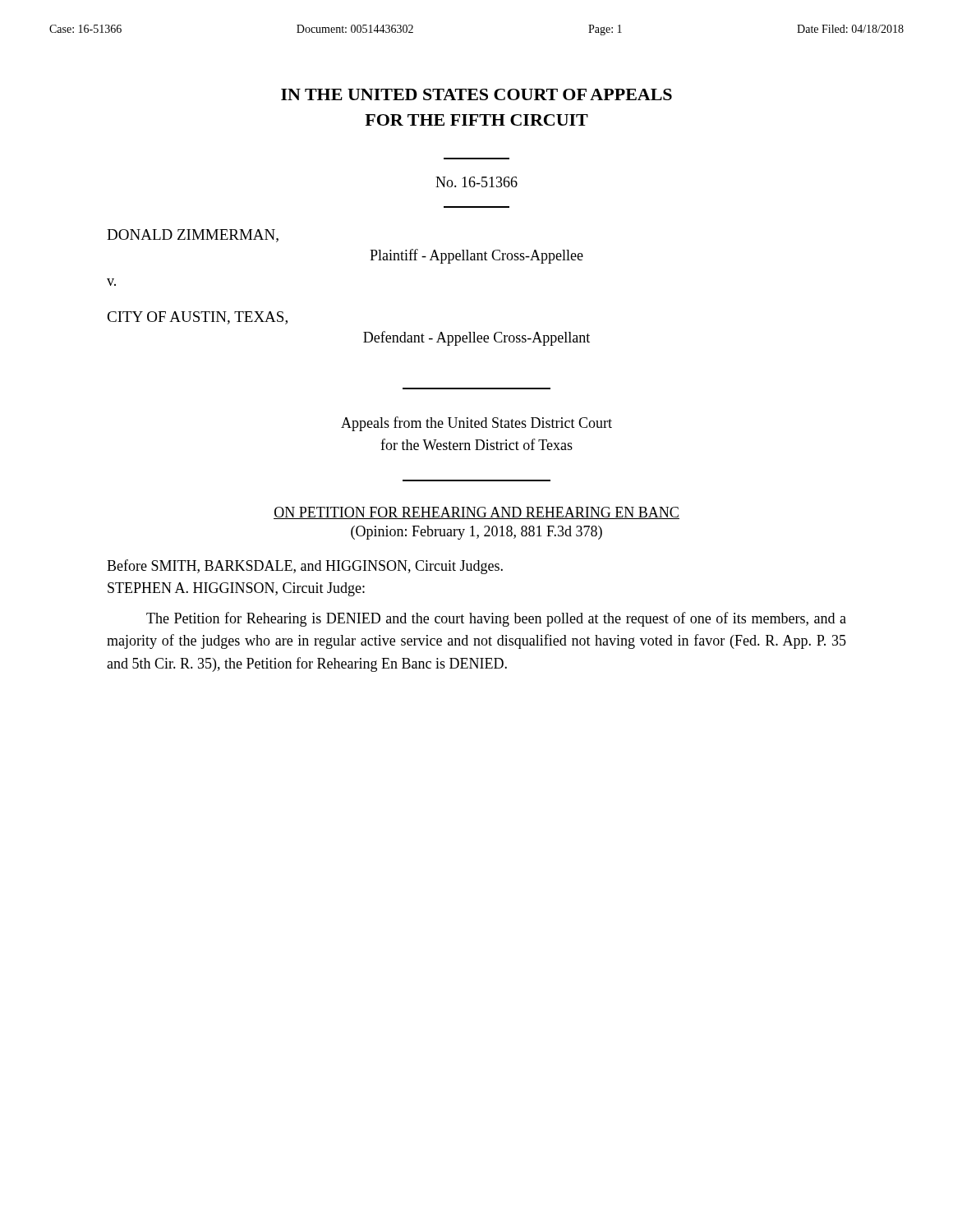Locate the text block with the text "Before SMITH, BARKSDALE, and HIGGINSON, Circuit Judges. STEPHEN"
This screenshot has width=953, height=1232.
tap(305, 577)
